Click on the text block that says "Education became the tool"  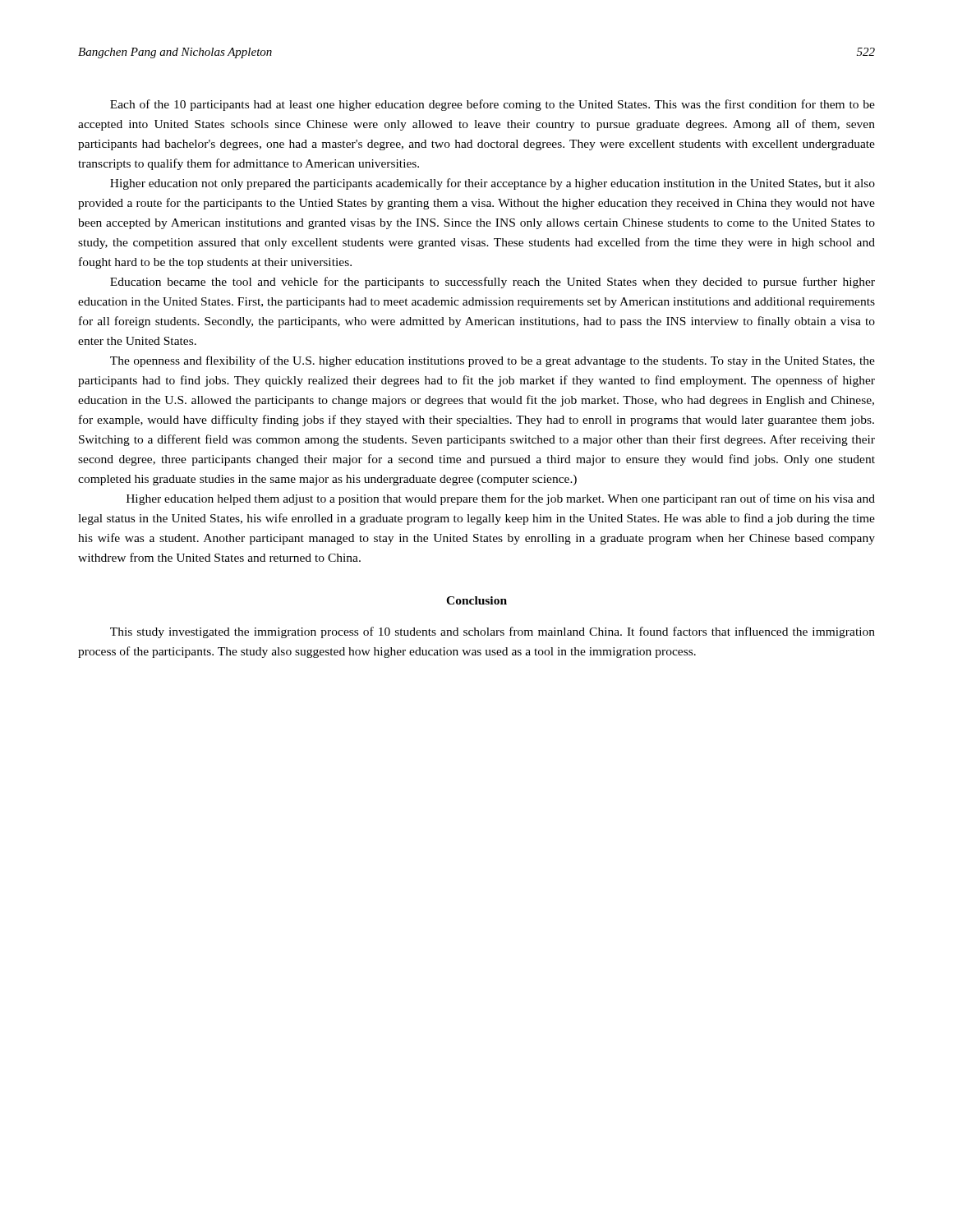coord(476,311)
